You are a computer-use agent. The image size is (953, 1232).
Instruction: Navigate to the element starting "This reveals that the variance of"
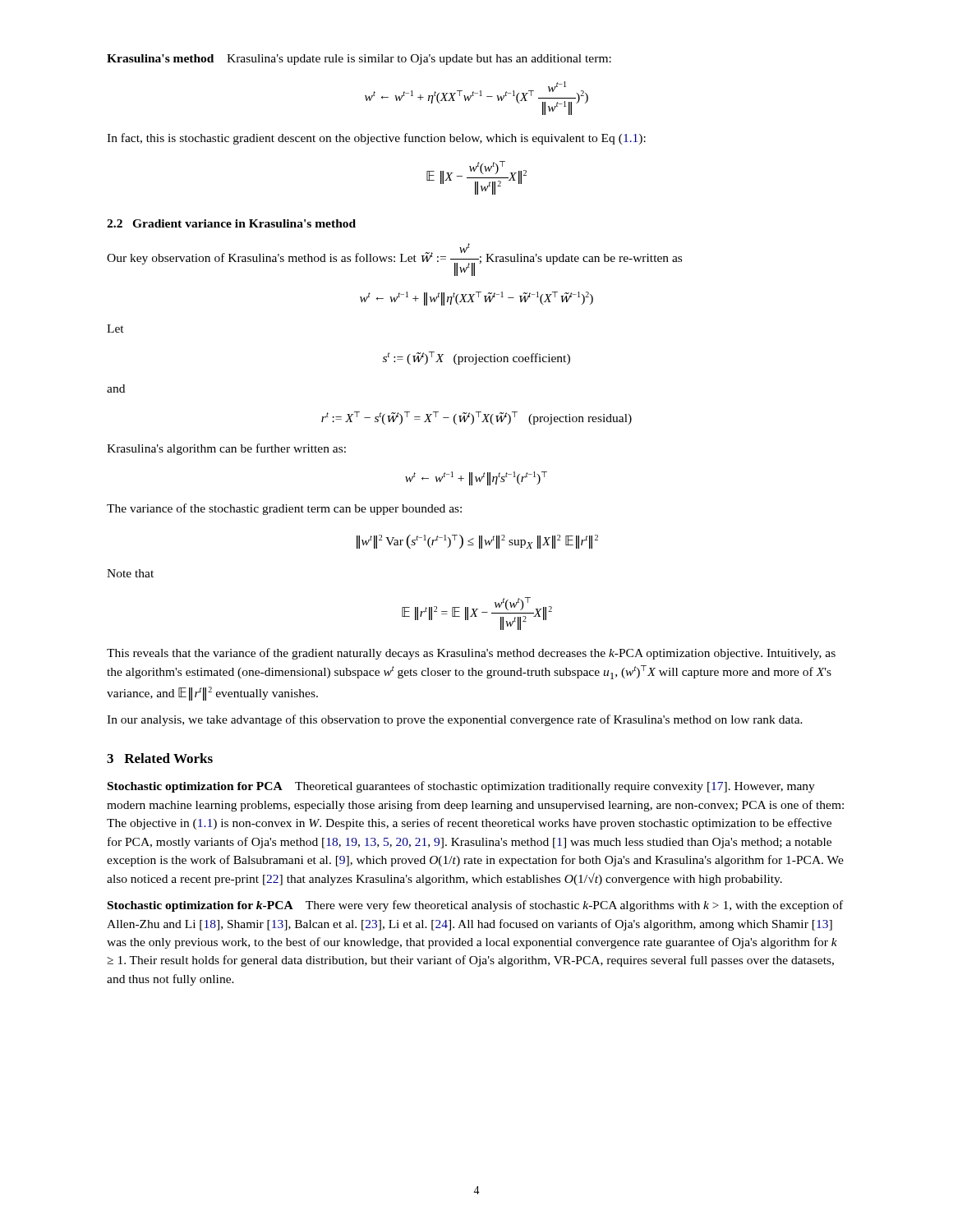coord(471,673)
